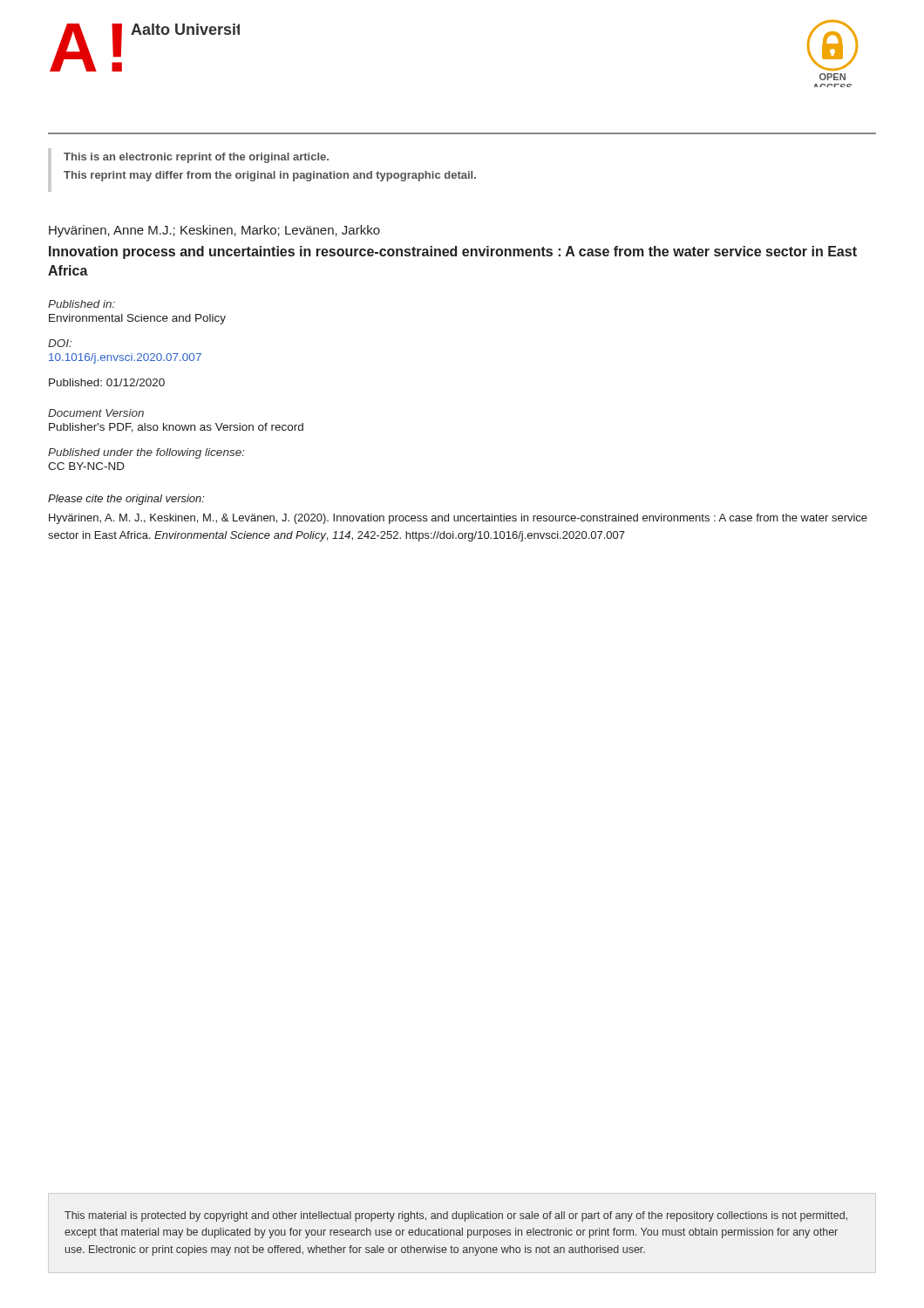Viewport: 924px width, 1308px height.
Task: Click on the block starting "Published: 01/12/2020"
Action: click(107, 382)
